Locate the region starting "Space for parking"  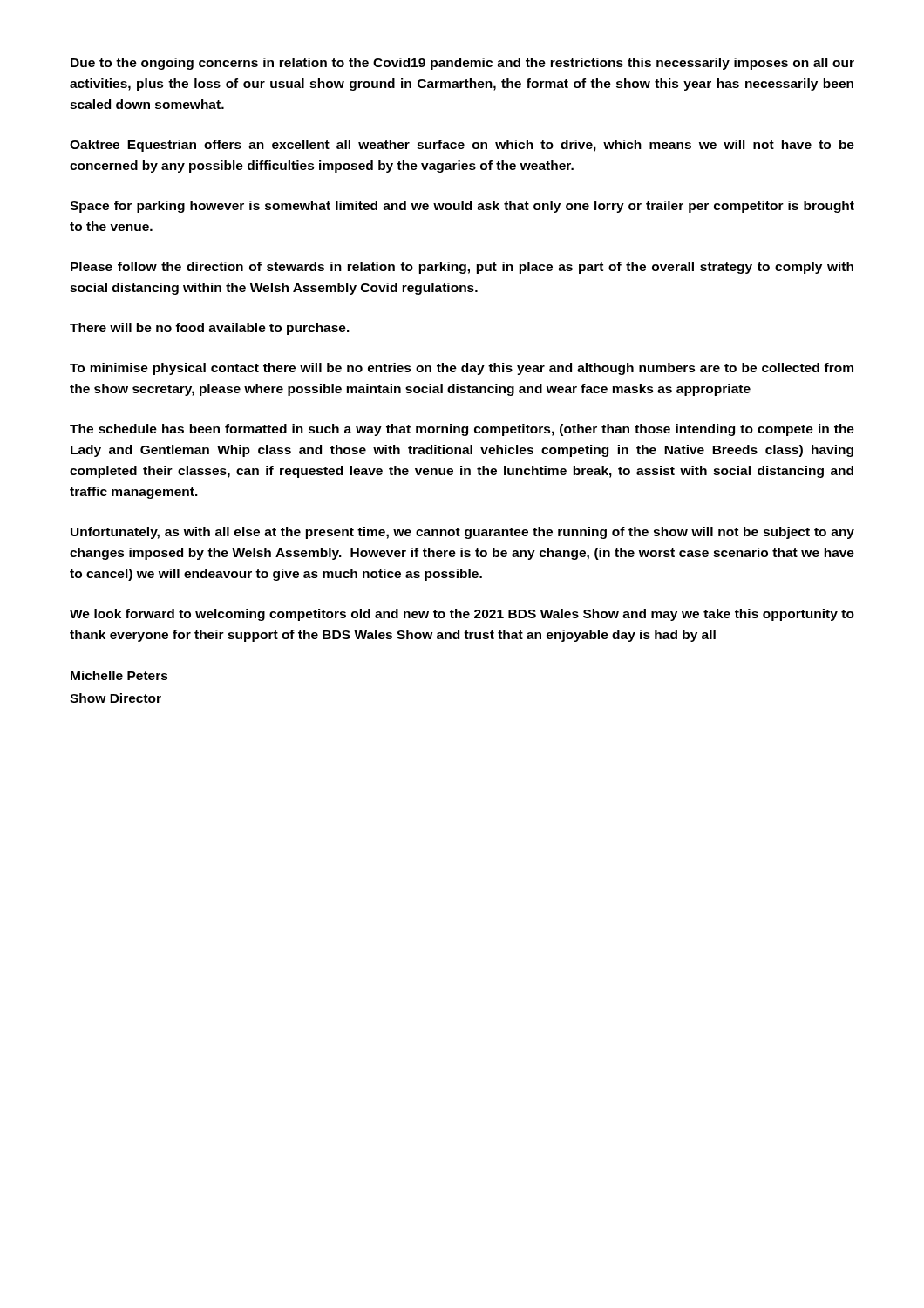(x=462, y=216)
